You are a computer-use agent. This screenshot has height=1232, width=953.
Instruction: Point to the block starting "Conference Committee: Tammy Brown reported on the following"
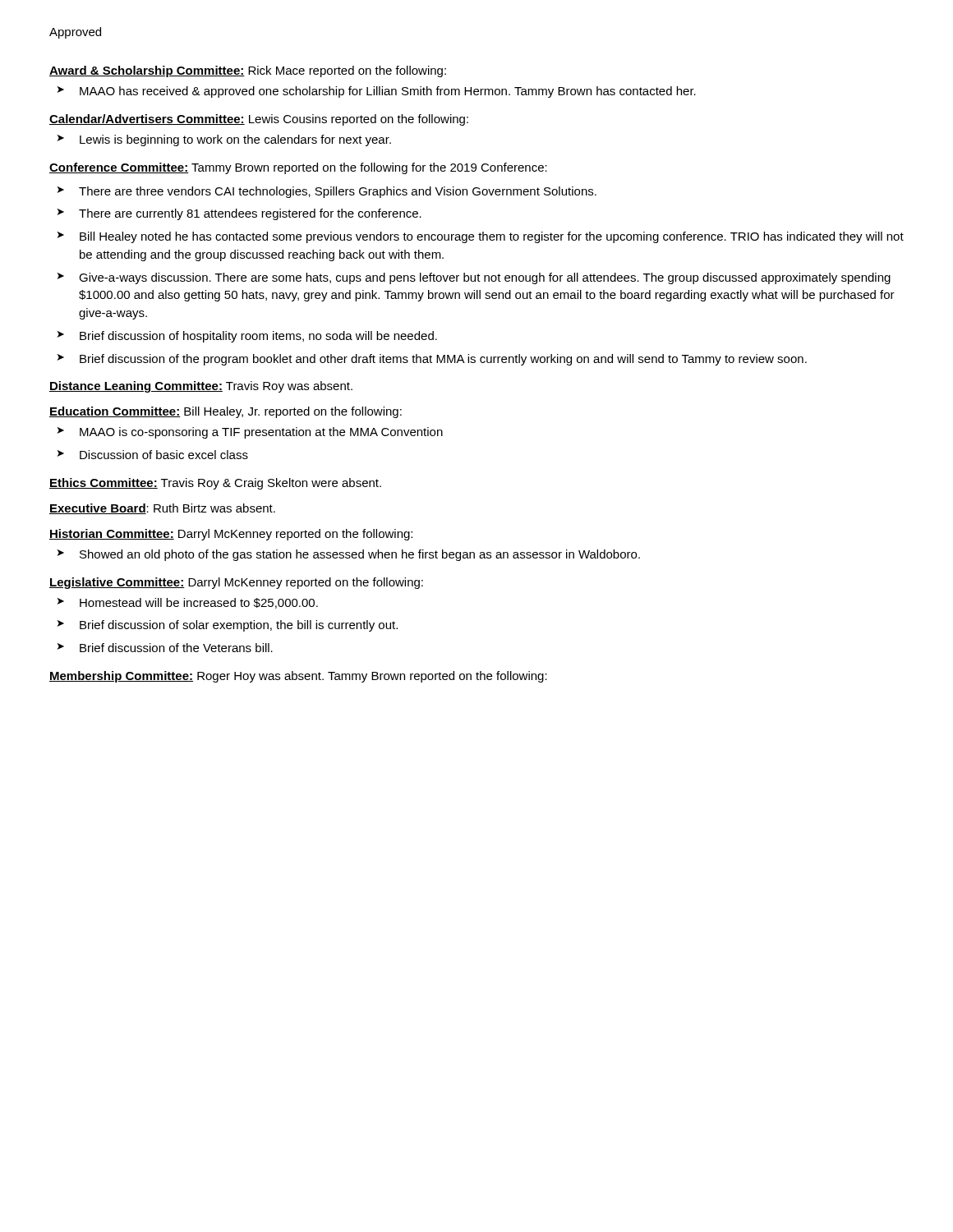(298, 167)
